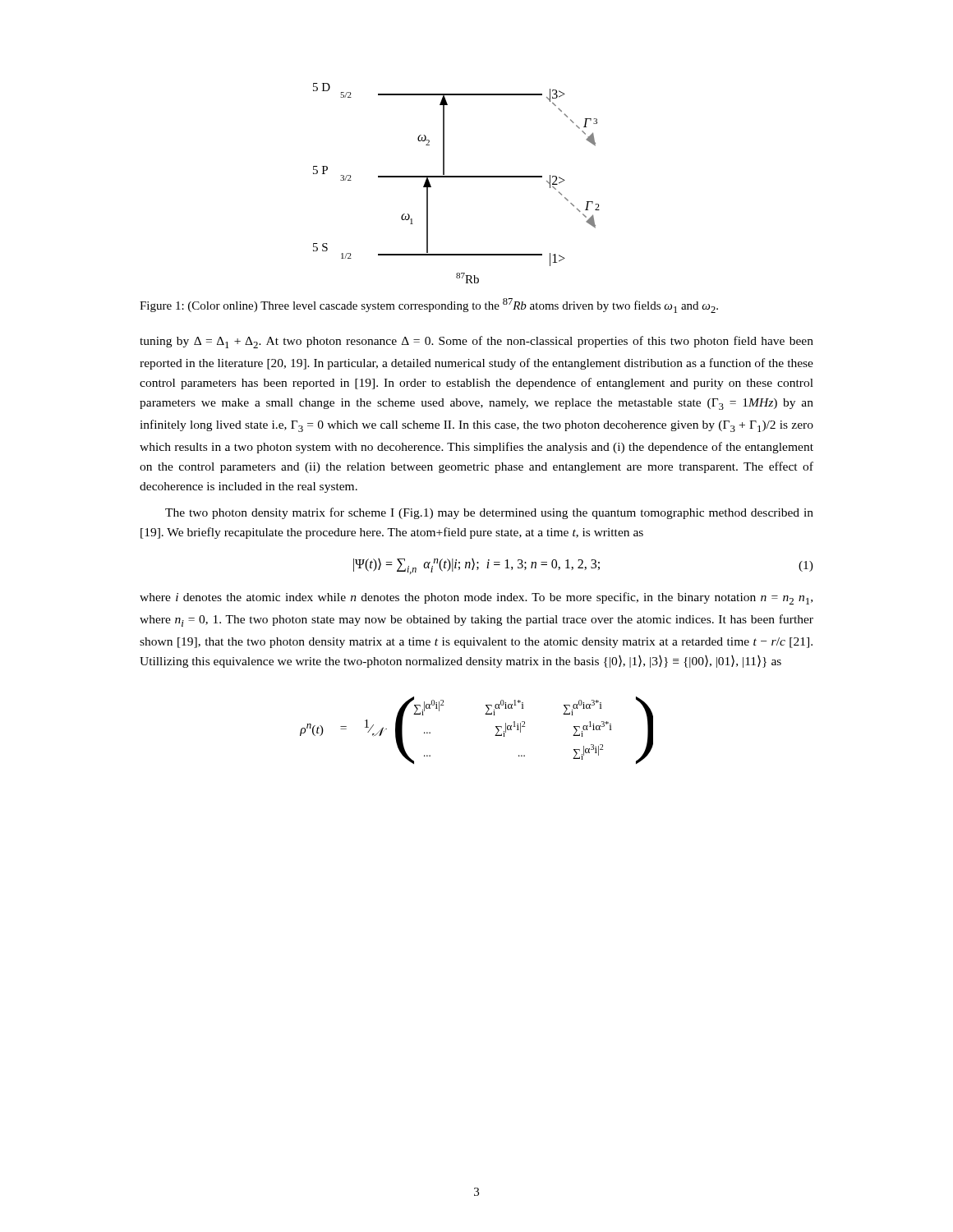Locate the text block starting "tuning by Δ = Δ1"

476,437
